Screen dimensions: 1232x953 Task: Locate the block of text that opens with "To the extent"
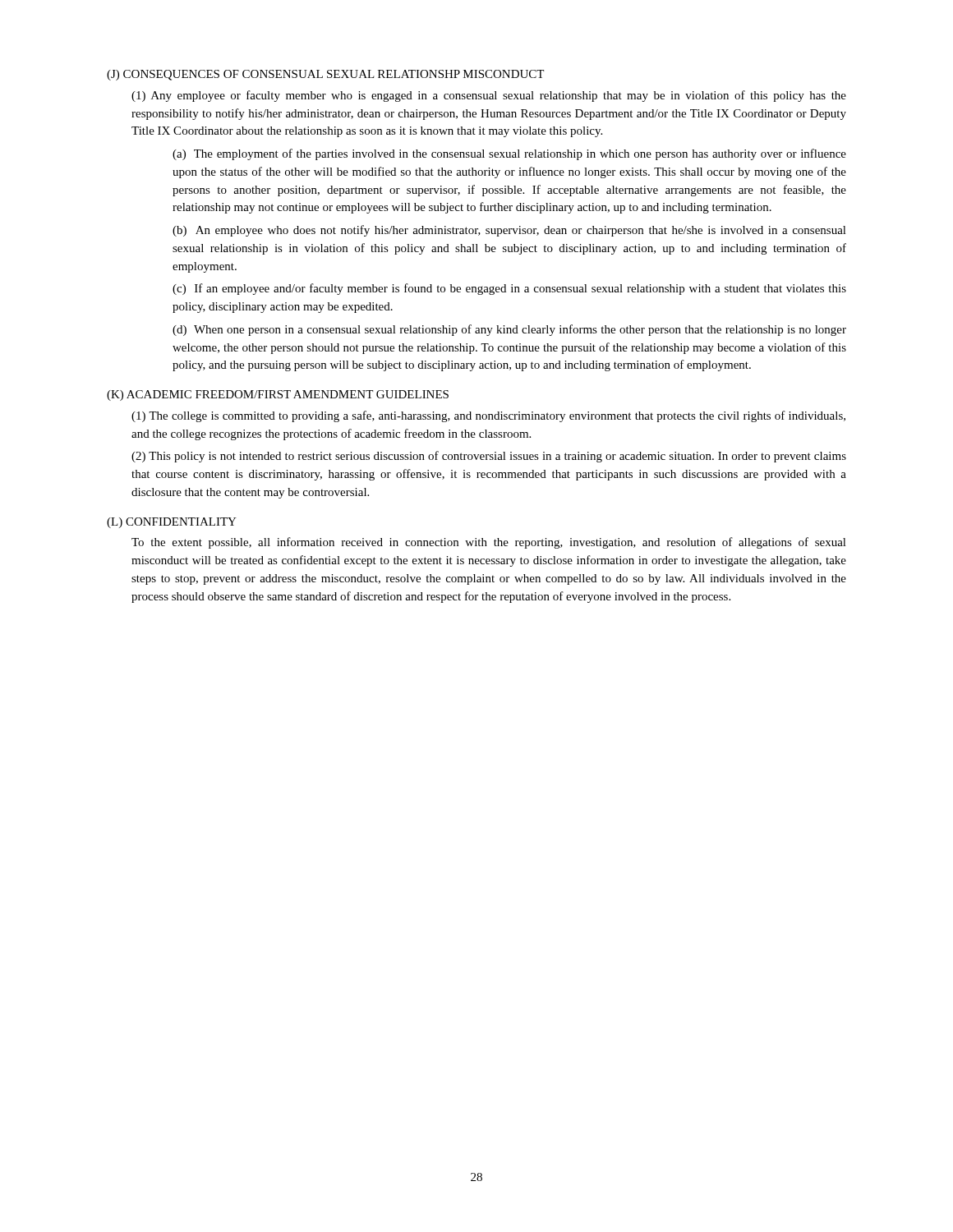click(489, 569)
